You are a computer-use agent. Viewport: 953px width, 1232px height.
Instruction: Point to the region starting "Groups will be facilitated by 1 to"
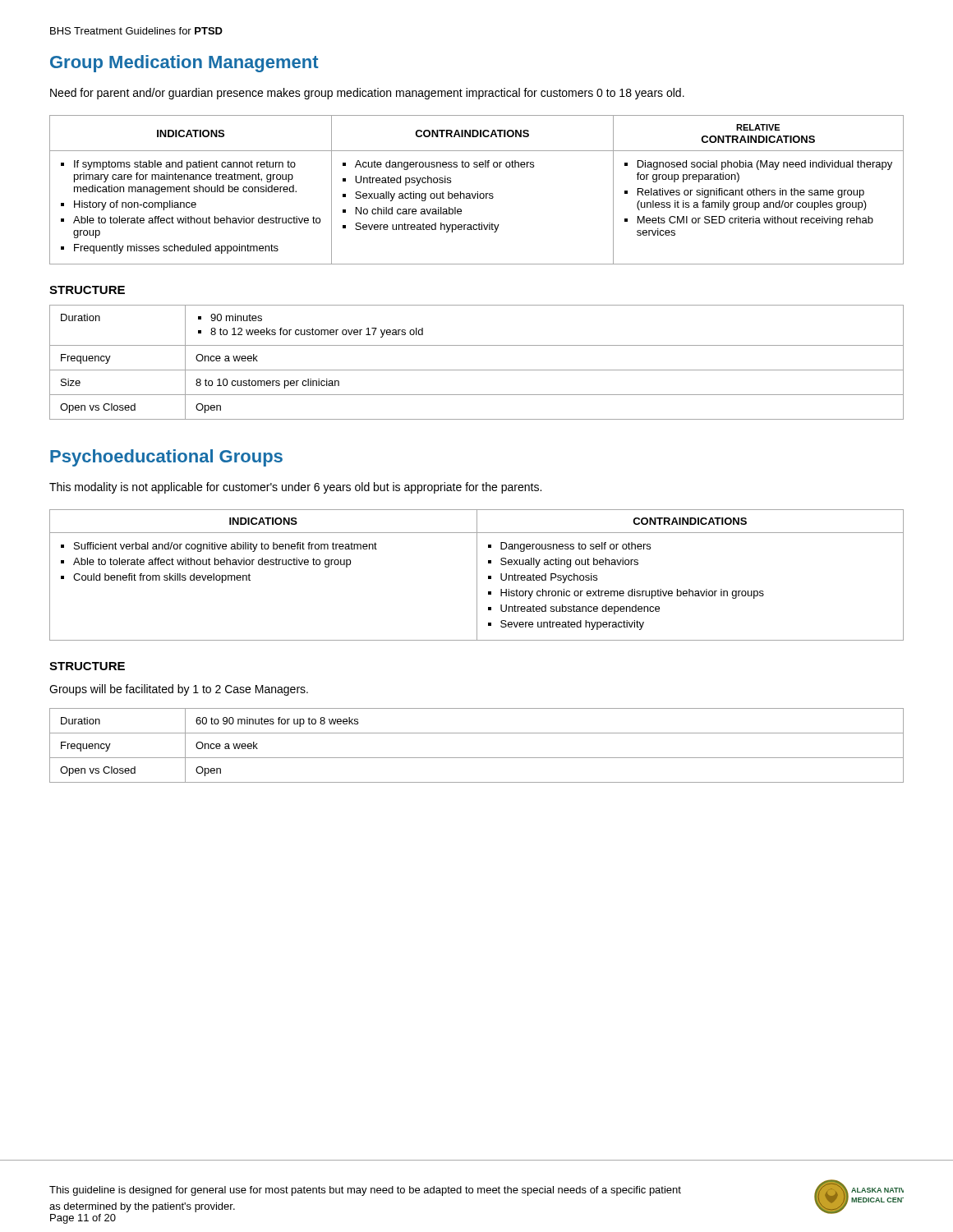coord(179,689)
